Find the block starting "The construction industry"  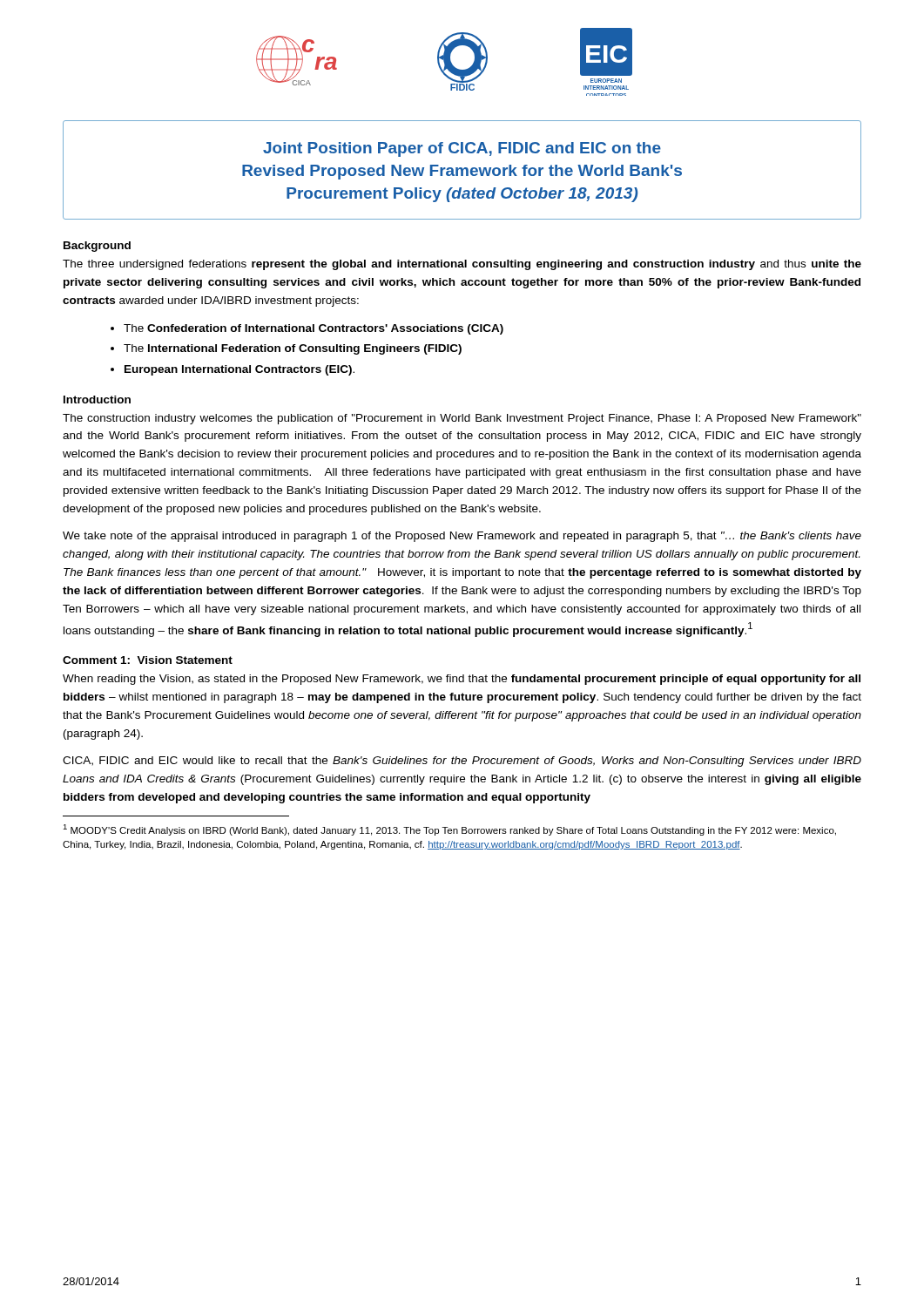pyautogui.click(x=462, y=463)
